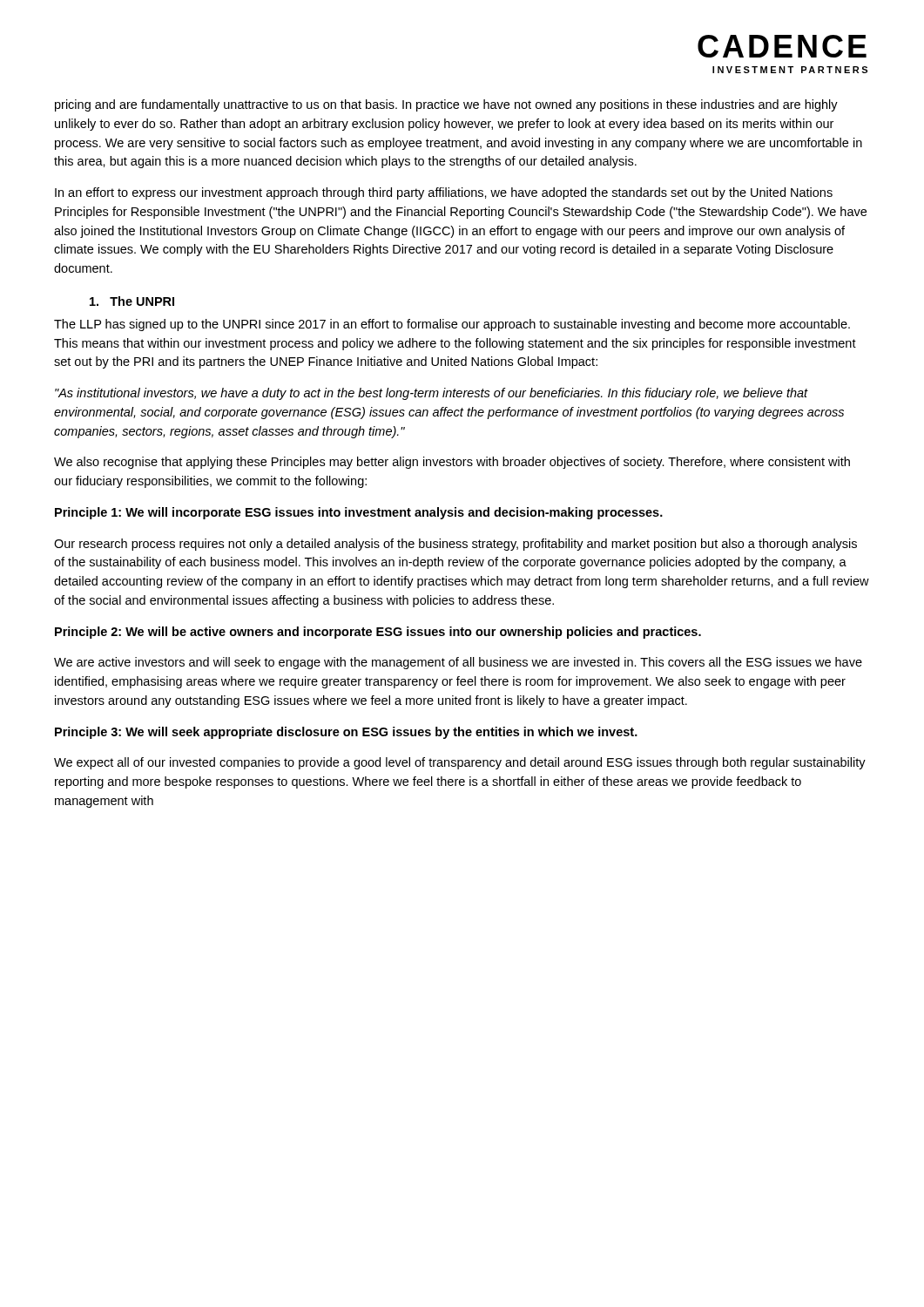Point to the region starting "We also recognise that applying these Principles"

[x=462, y=472]
